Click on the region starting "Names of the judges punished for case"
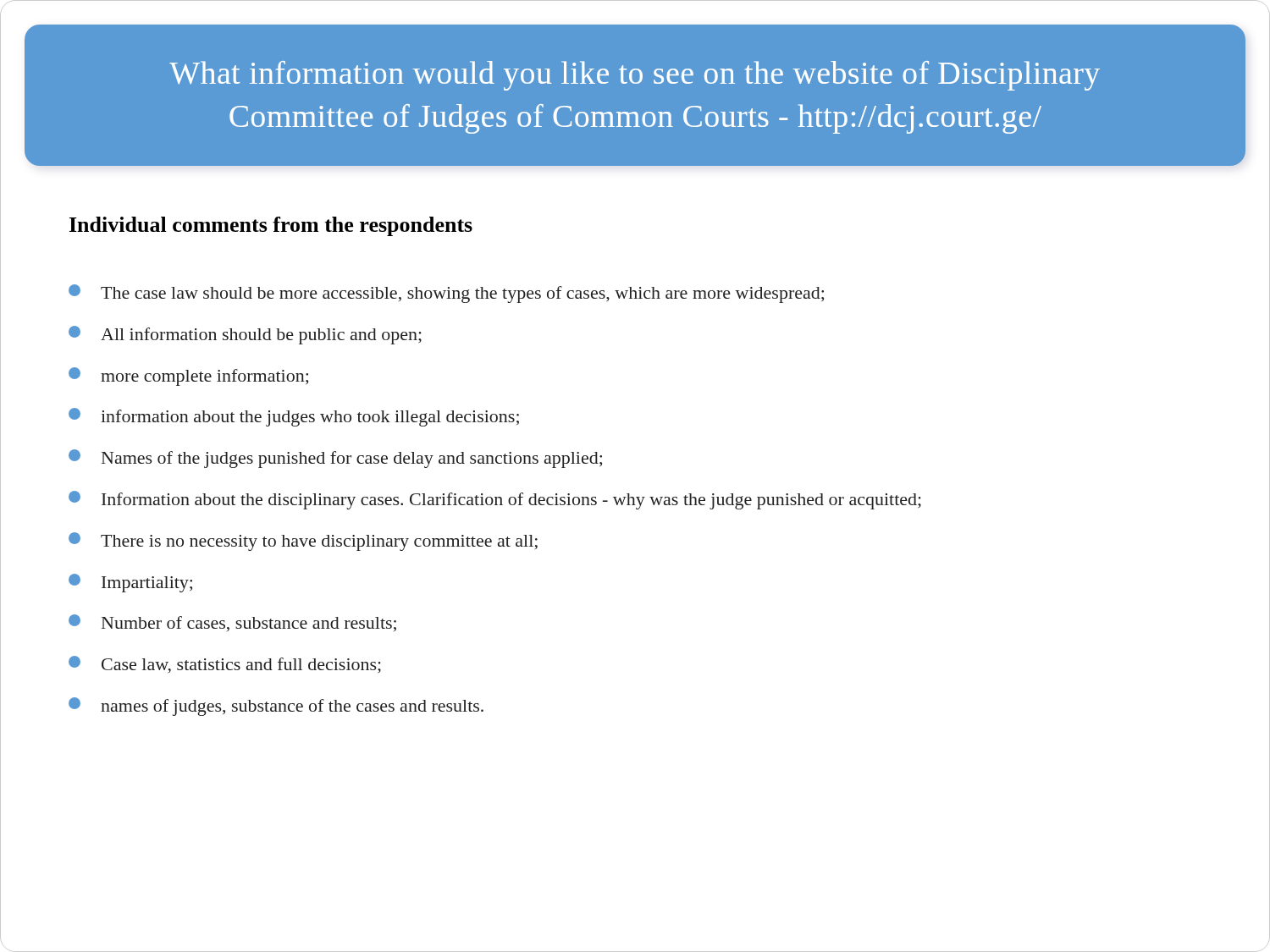 pyautogui.click(x=335, y=459)
